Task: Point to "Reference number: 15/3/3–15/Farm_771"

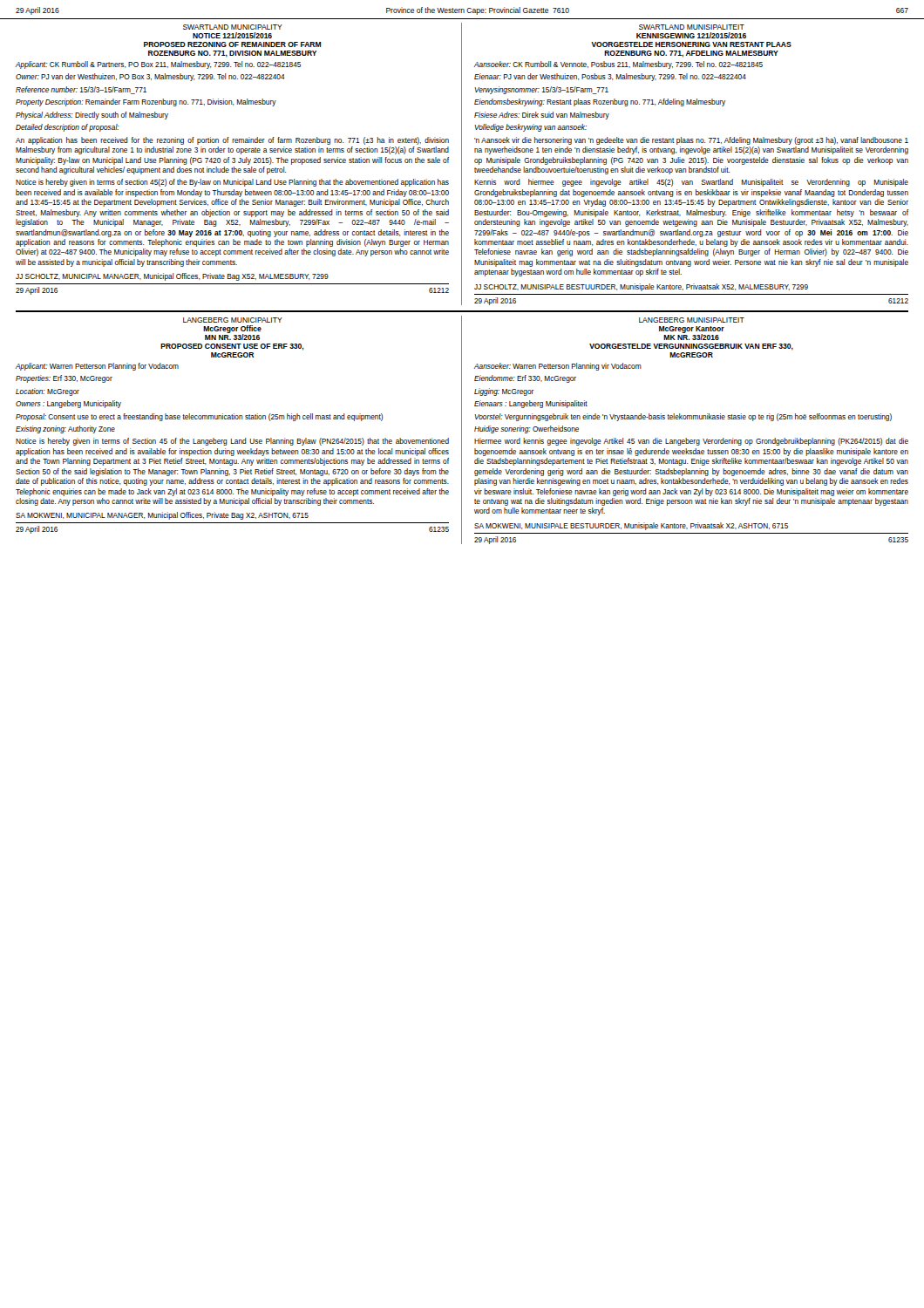Action: [x=81, y=90]
